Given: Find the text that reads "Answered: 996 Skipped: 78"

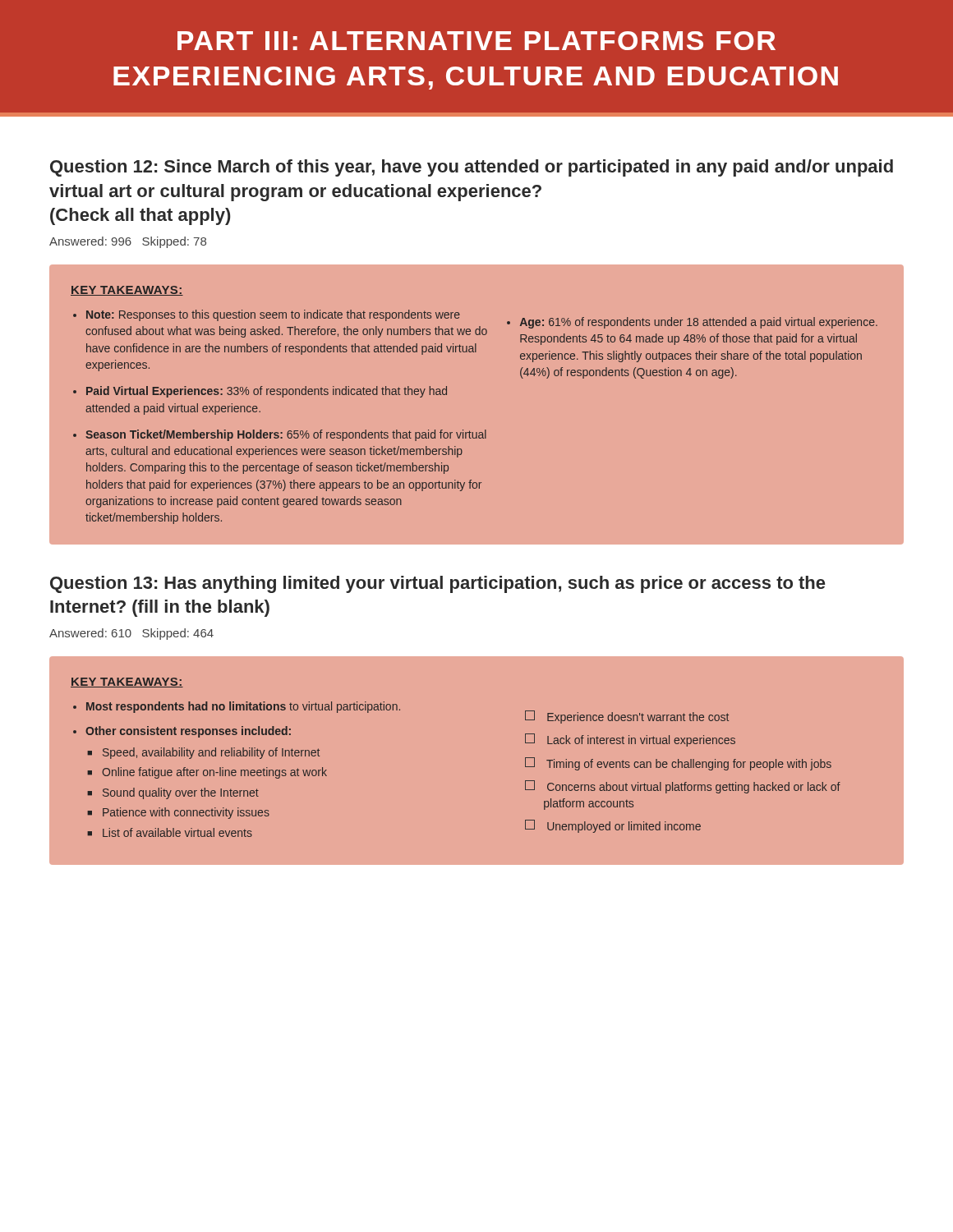Looking at the screenshot, I should 128,241.
